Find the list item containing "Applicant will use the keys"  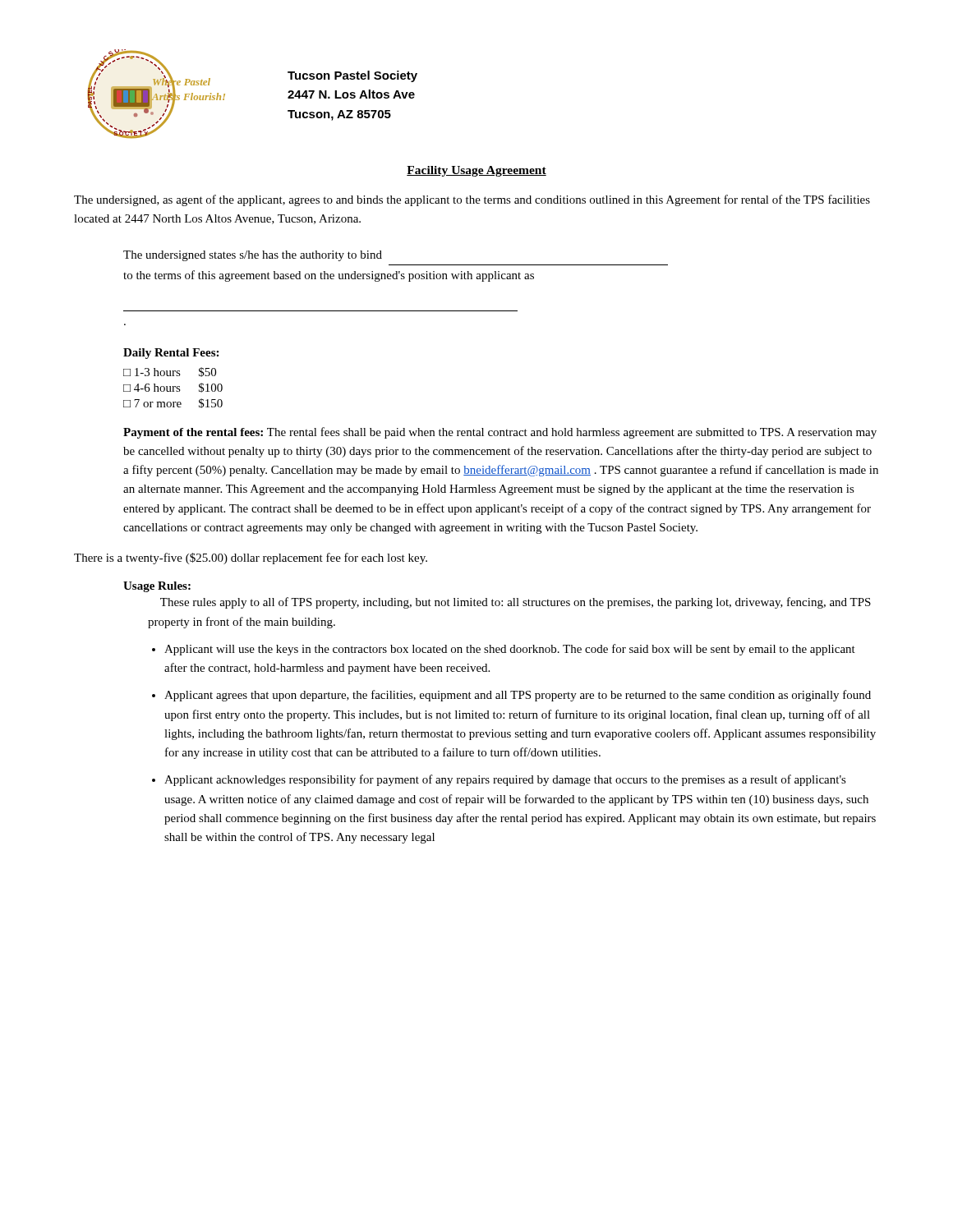click(510, 658)
